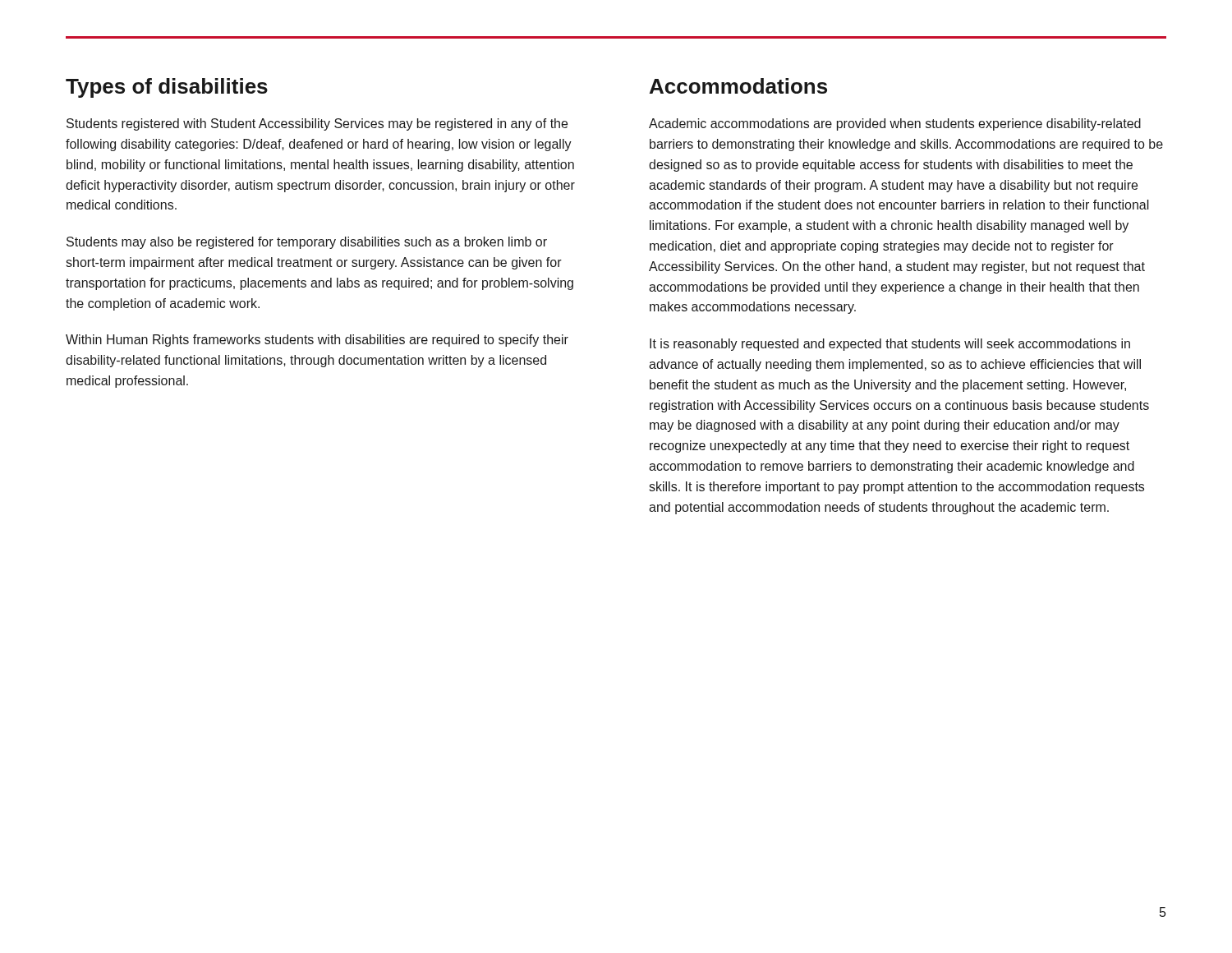Select the passage starting "It is reasonably requested and expected"
The width and height of the screenshot is (1232, 953).
[x=908, y=426]
